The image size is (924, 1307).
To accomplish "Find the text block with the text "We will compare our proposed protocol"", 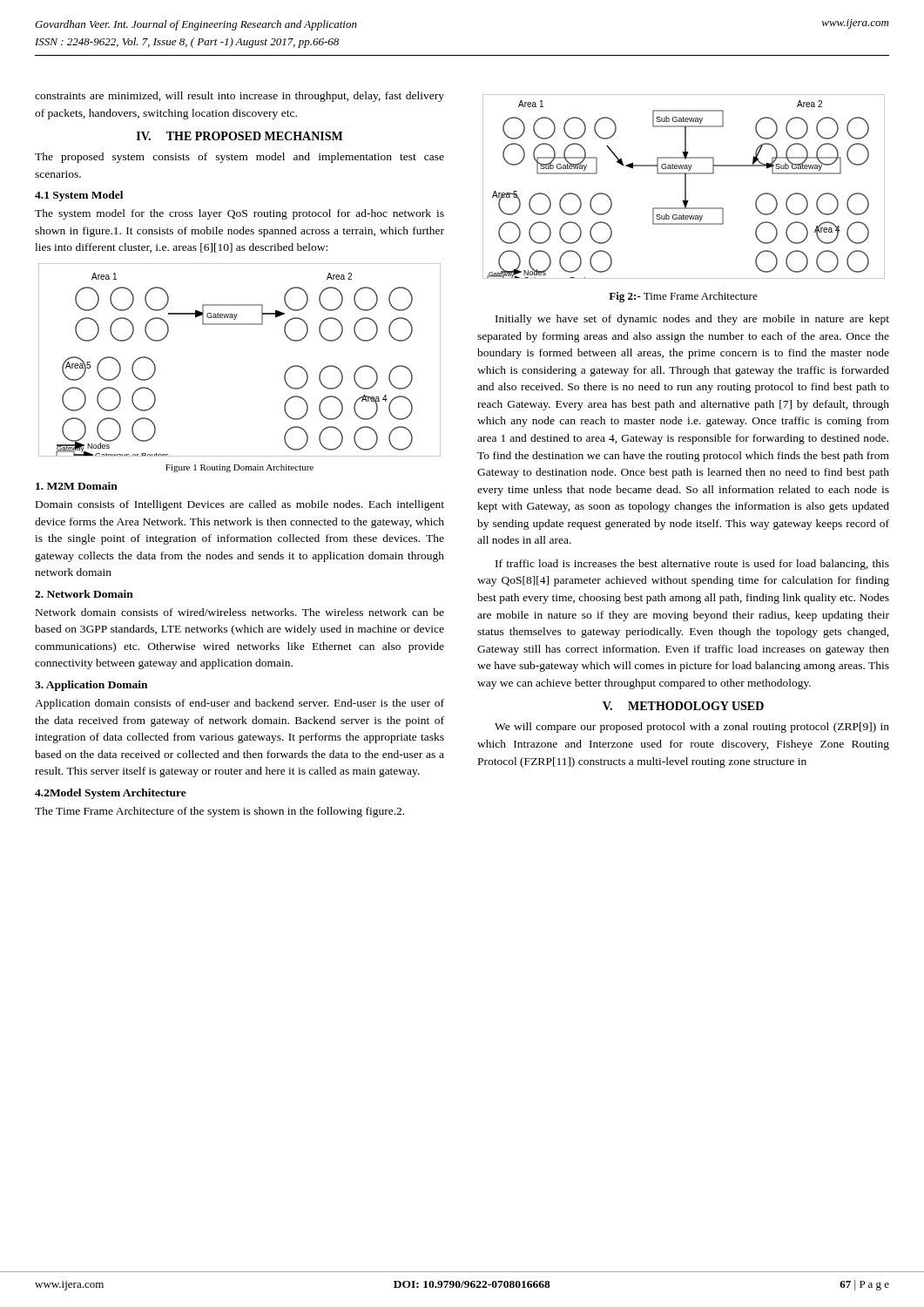I will tap(683, 744).
